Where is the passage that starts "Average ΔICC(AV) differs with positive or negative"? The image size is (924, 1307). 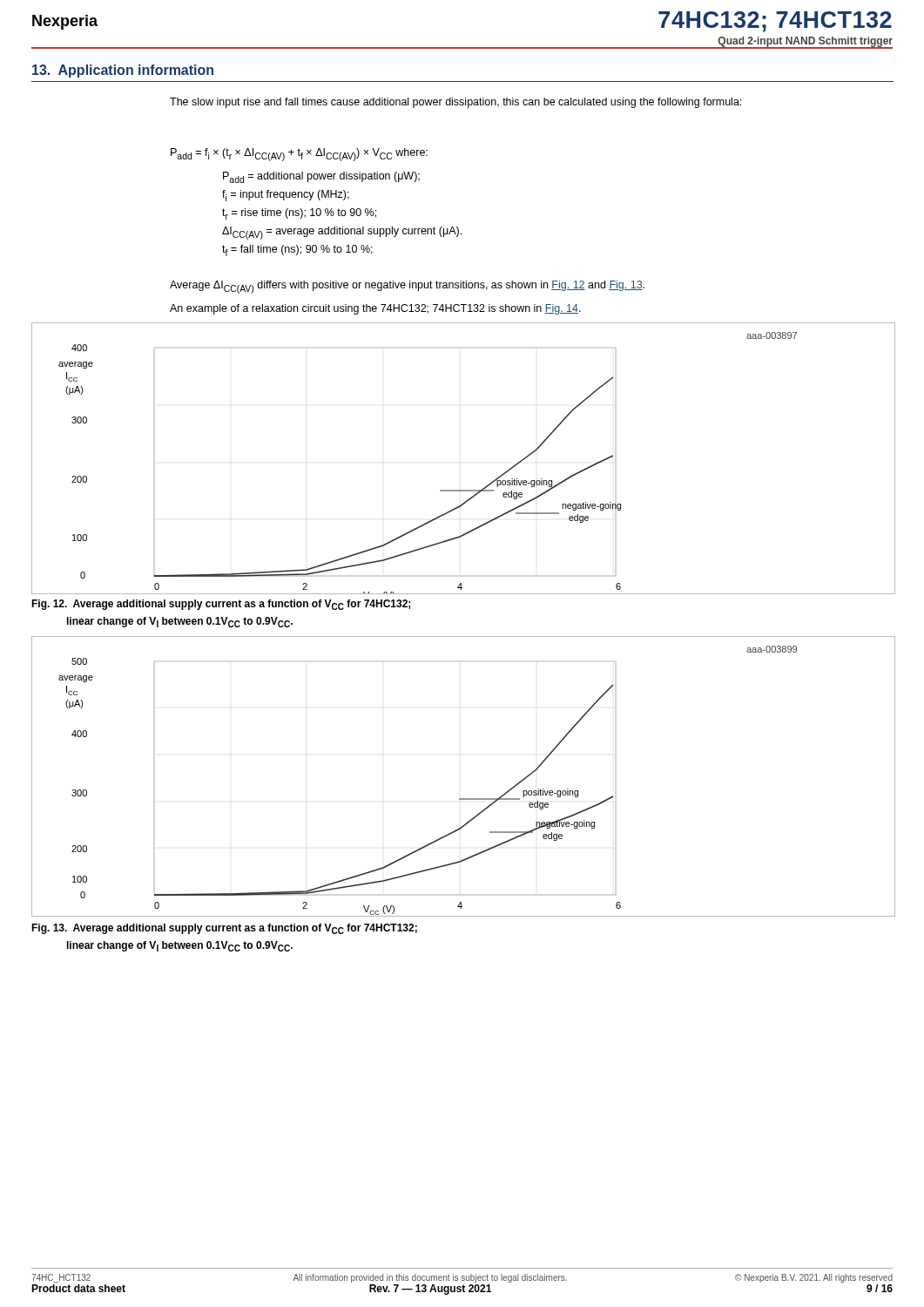pyautogui.click(x=408, y=286)
